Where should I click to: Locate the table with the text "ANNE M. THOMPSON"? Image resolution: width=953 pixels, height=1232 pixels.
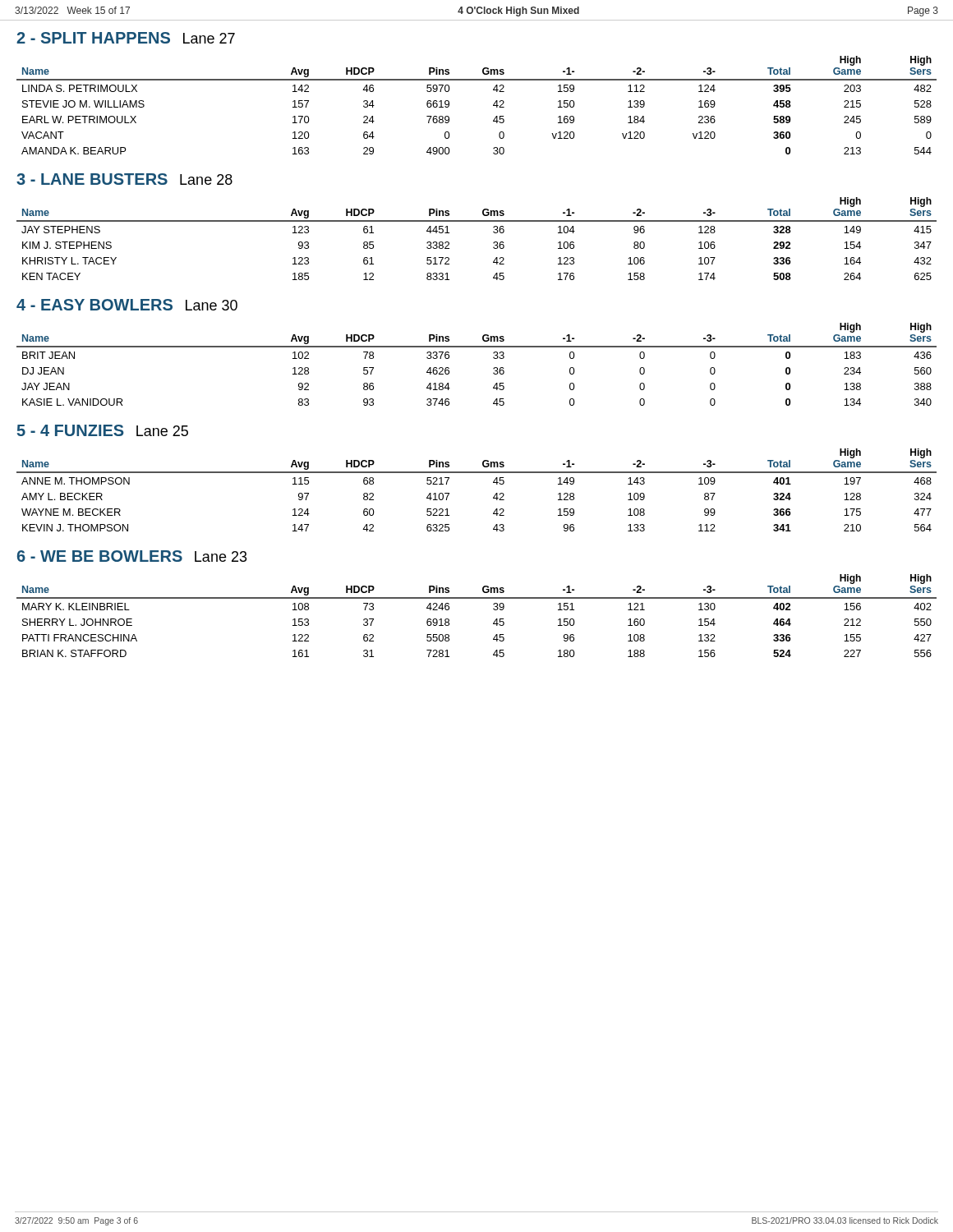pos(476,490)
